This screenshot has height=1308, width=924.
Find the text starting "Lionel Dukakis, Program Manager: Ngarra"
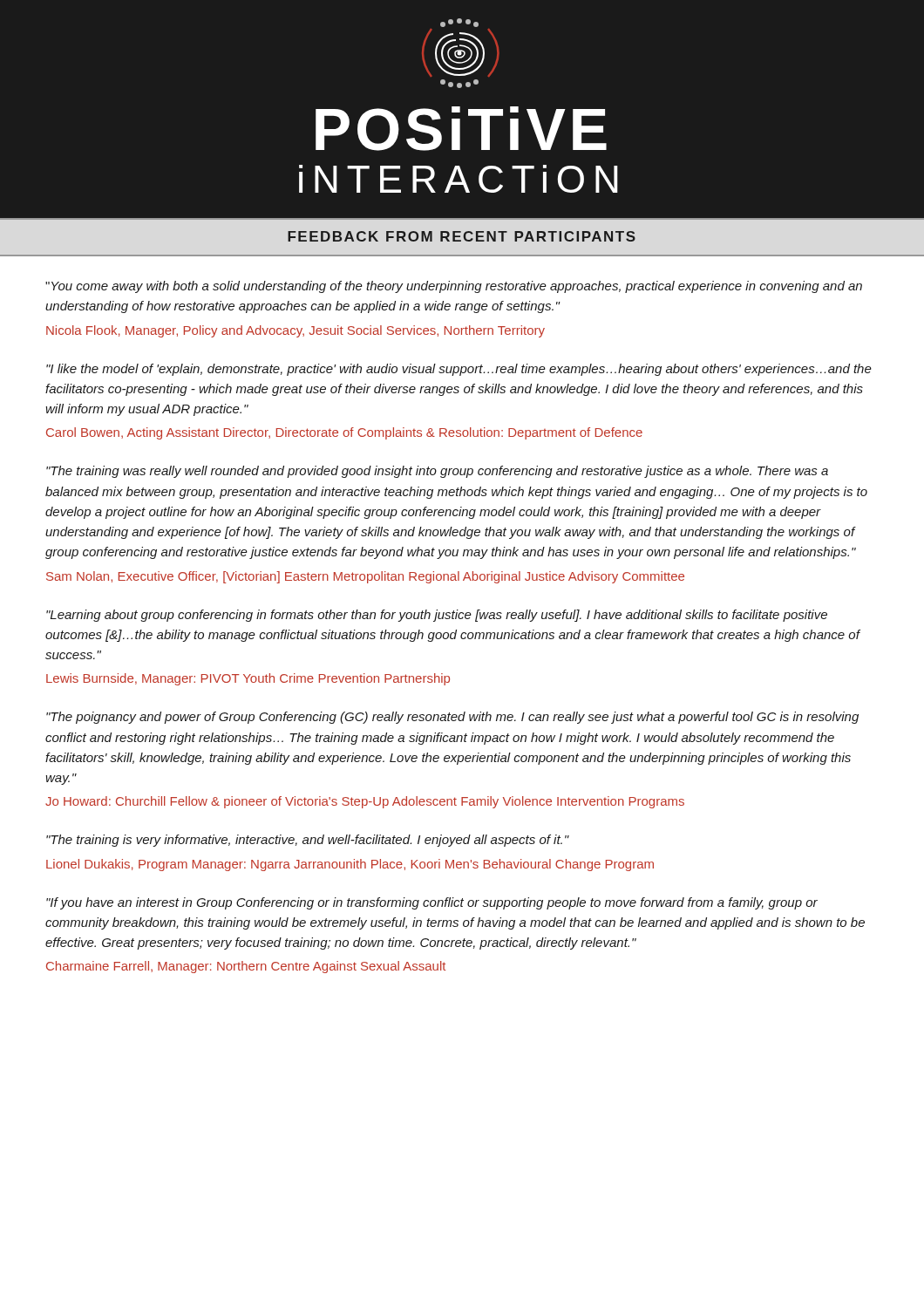click(x=462, y=863)
